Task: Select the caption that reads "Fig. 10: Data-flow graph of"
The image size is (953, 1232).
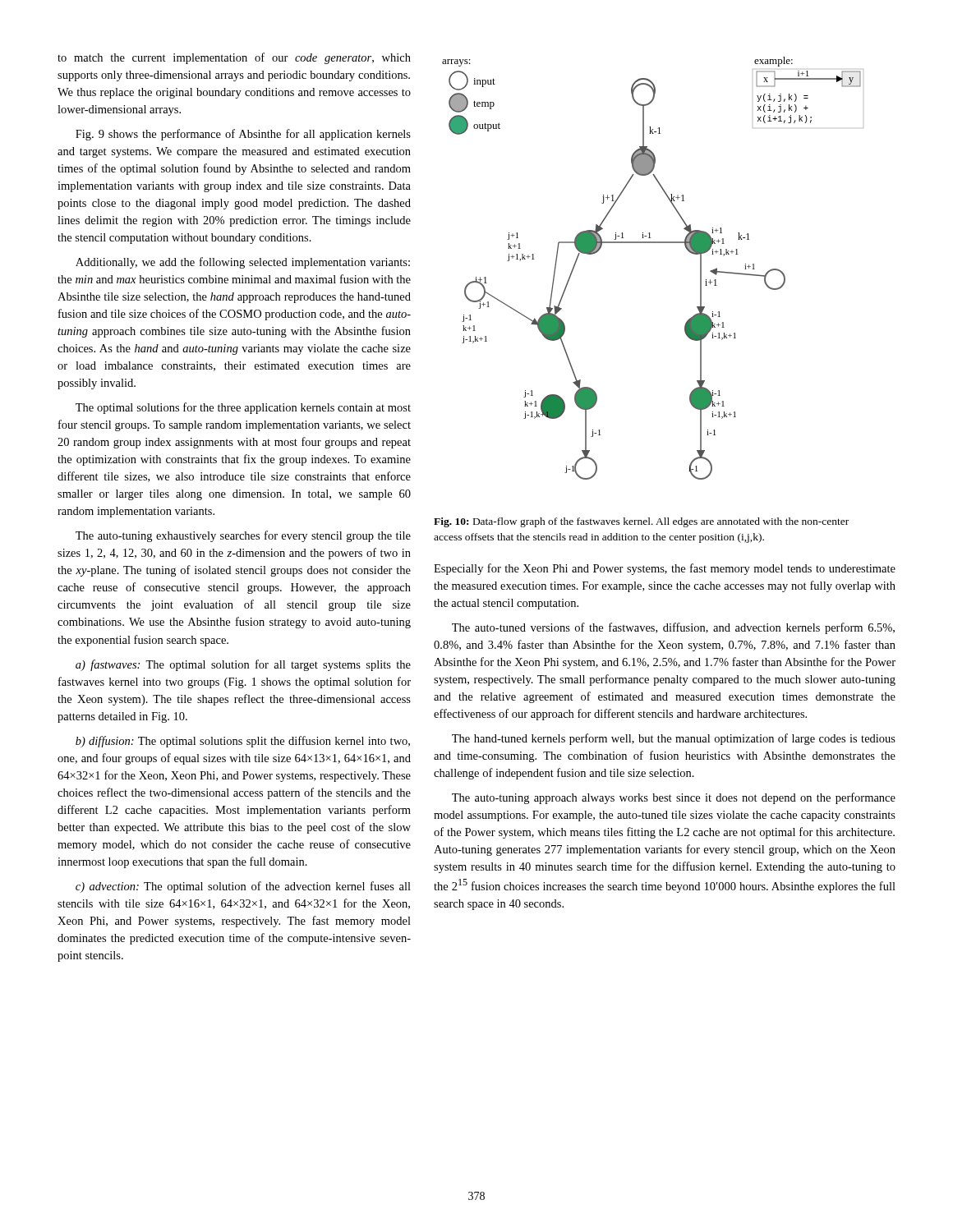Action: [x=652, y=530]
